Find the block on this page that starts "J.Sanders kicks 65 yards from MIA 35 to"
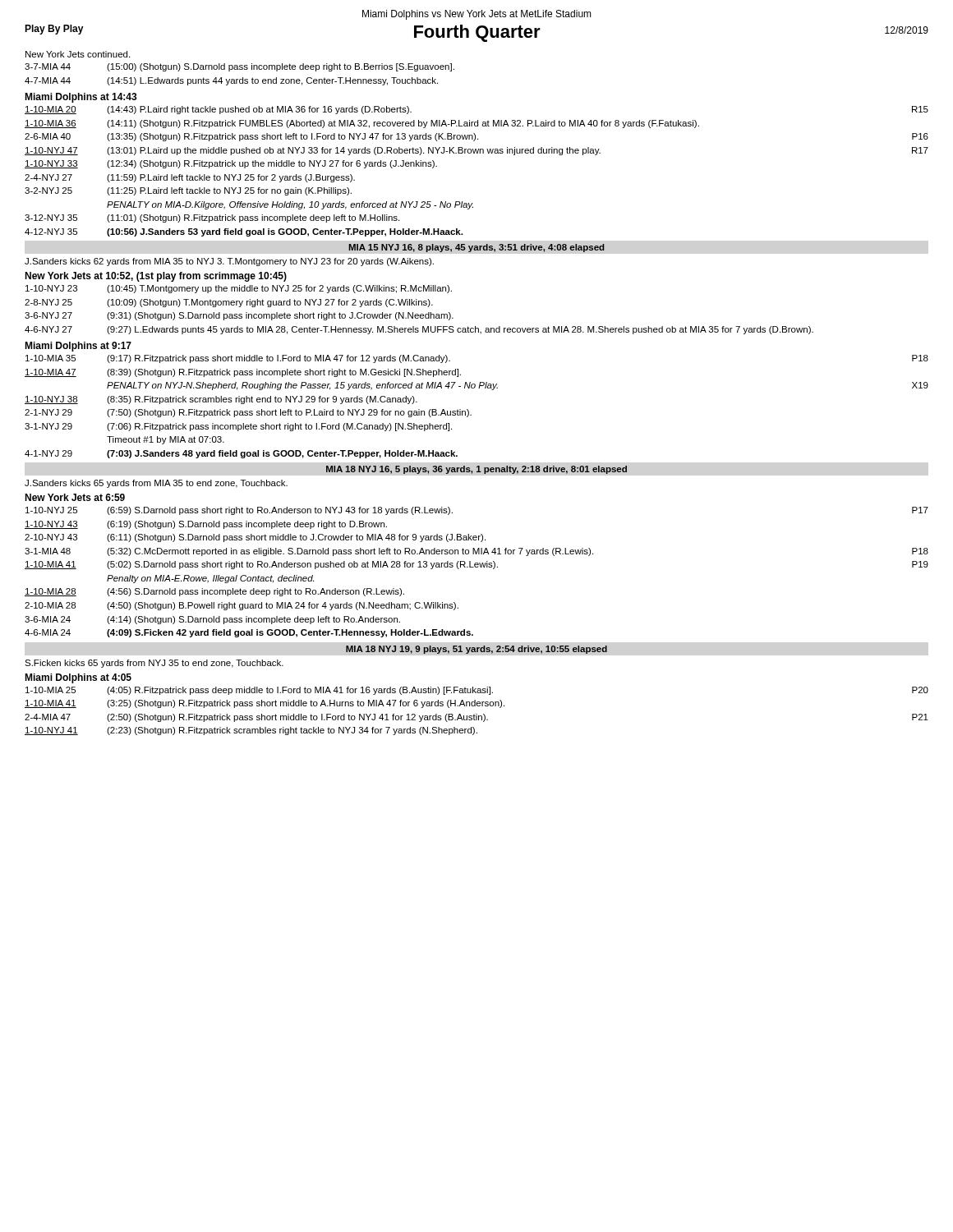Image resolution: width=953 pixels, height=1232 pixels. coord(156,483)
